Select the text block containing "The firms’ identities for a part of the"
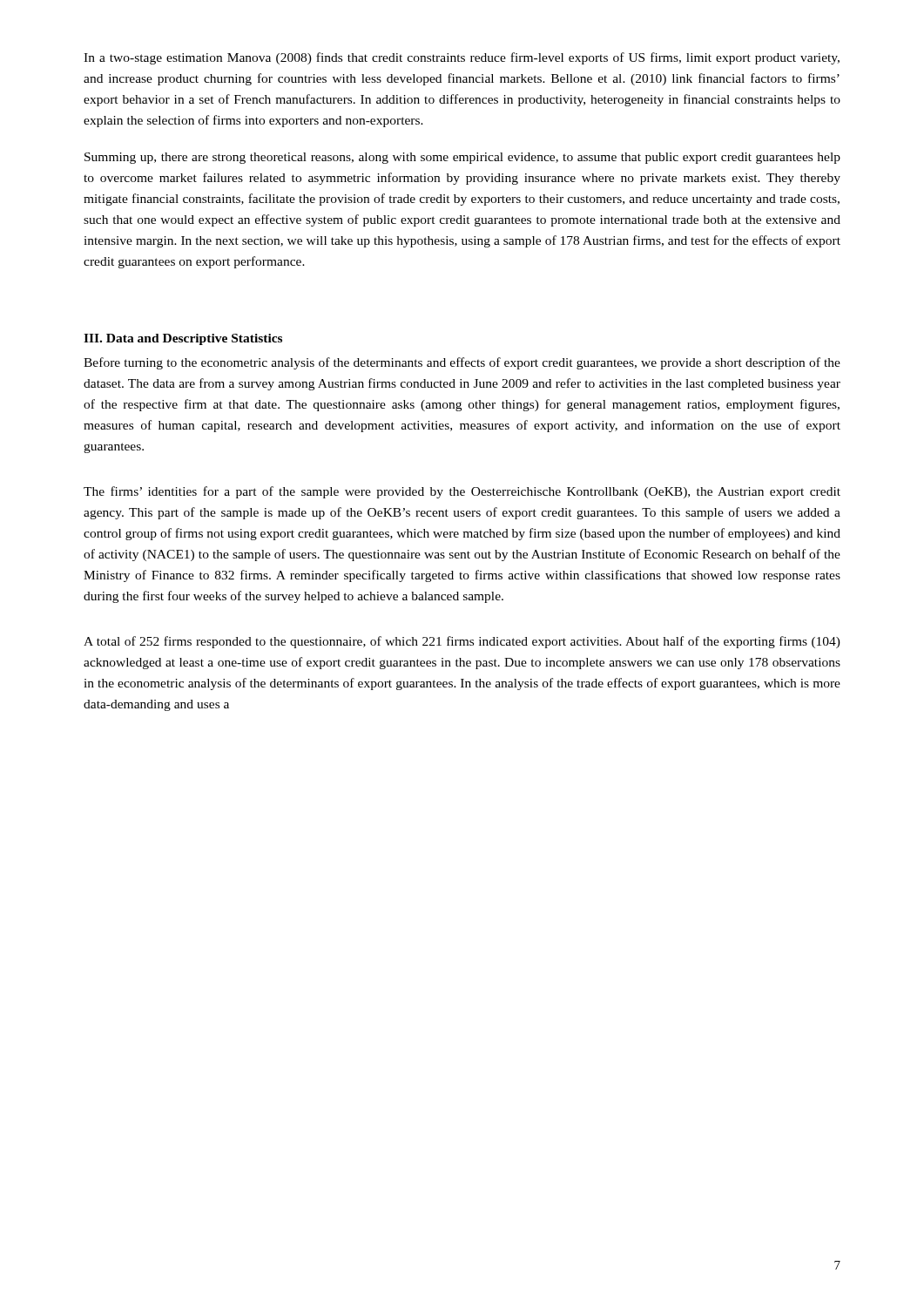924x1307 pixels. [x=462, y=544]
